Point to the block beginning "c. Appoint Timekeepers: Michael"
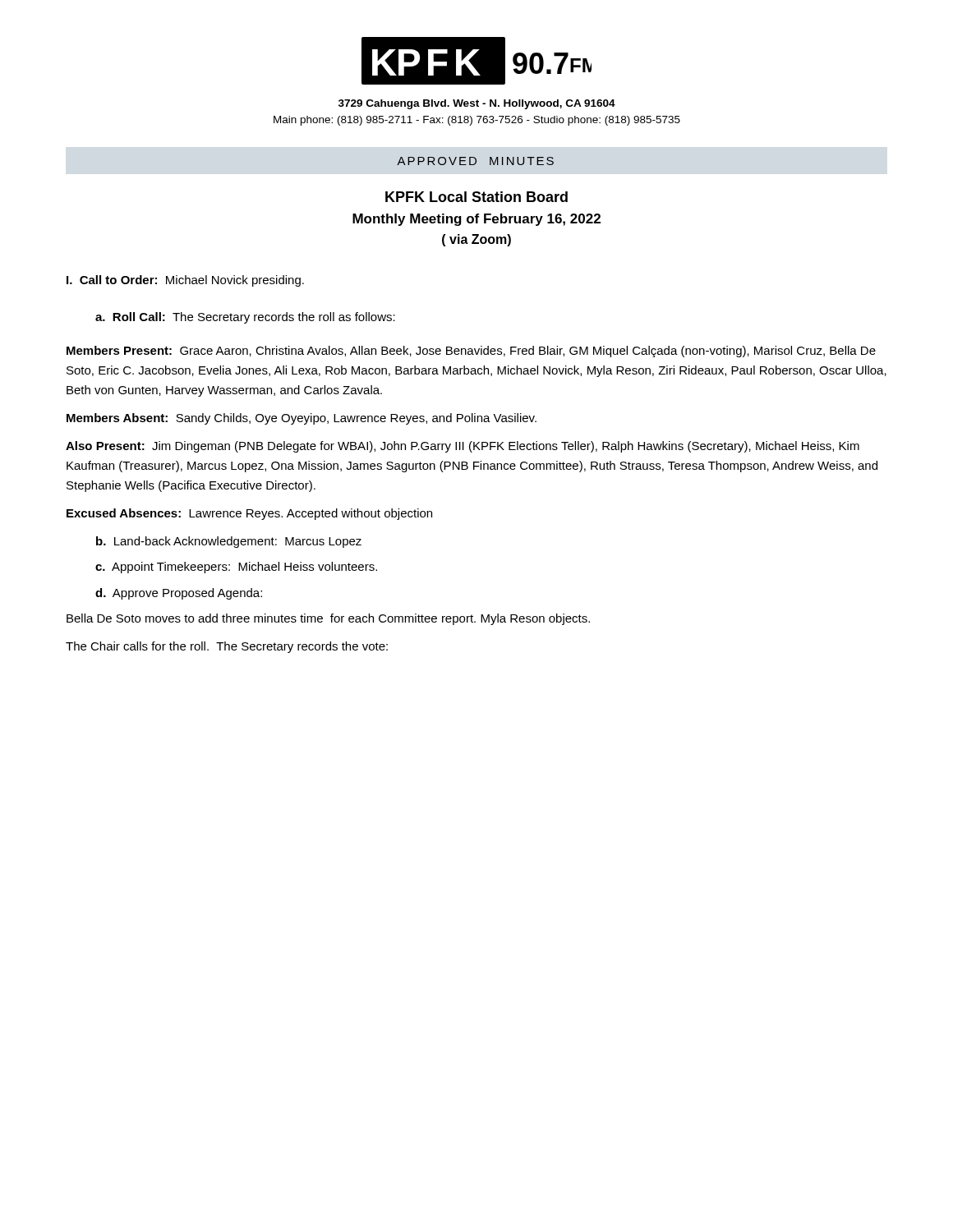The height and width of the screenshot is (1232, 953). (x=237, y=567)
